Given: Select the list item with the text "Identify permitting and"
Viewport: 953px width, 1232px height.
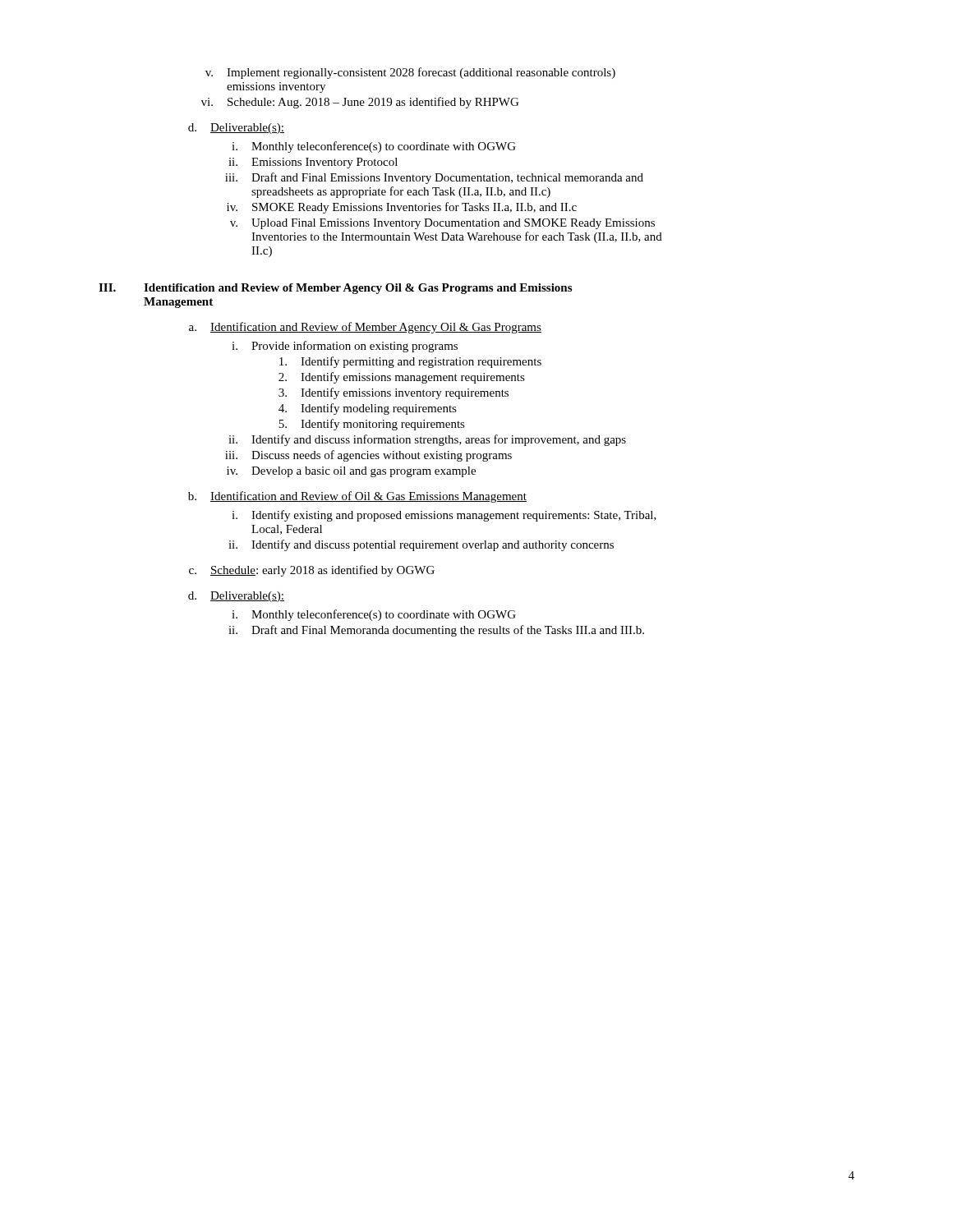Looking at the screenshot, I should (546, 362).
